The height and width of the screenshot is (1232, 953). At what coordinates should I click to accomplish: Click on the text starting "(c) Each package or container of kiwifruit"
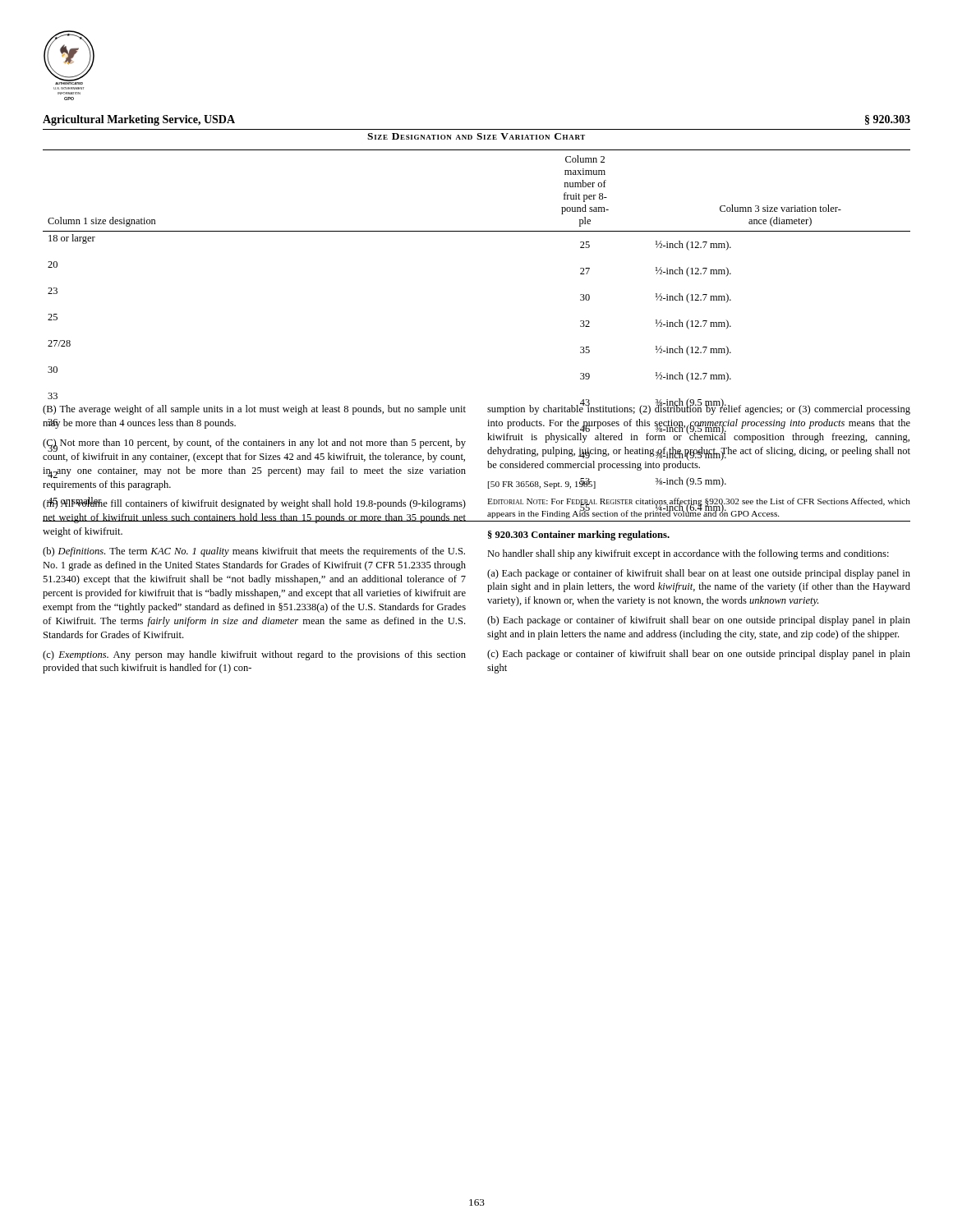tap(699, 661)
